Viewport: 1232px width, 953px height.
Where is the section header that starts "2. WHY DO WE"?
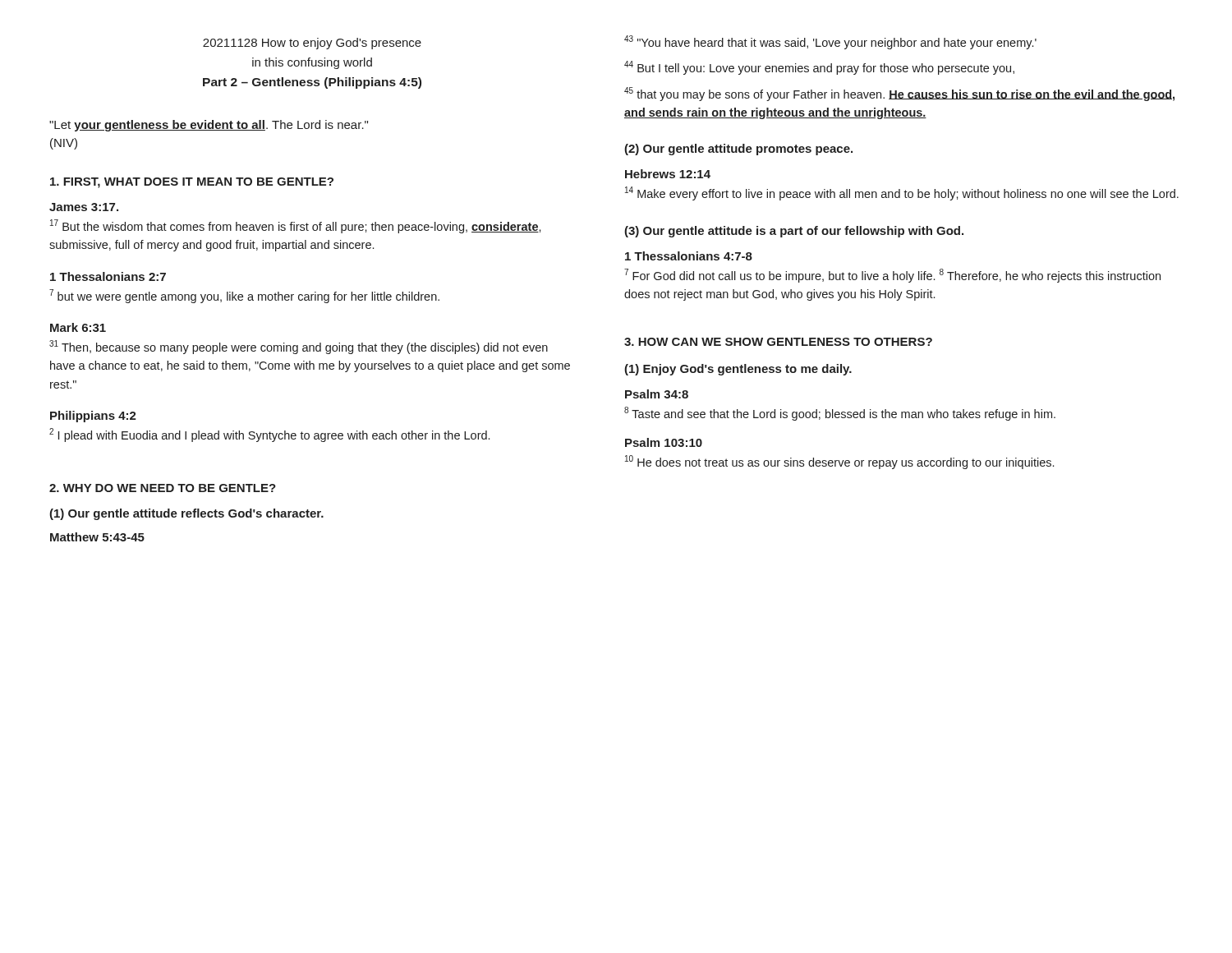pos(163,488)
